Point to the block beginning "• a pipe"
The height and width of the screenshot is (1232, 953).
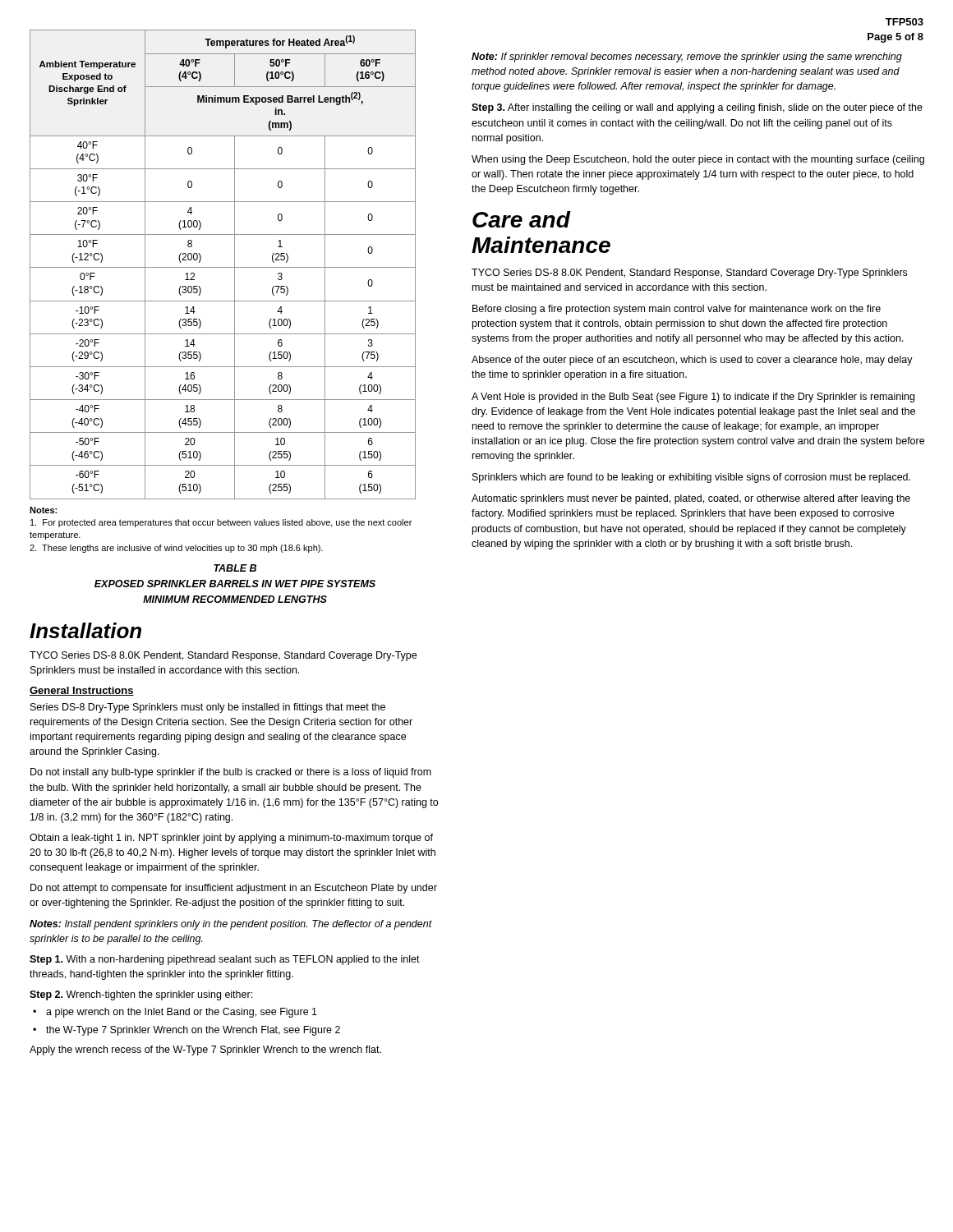175,1012
